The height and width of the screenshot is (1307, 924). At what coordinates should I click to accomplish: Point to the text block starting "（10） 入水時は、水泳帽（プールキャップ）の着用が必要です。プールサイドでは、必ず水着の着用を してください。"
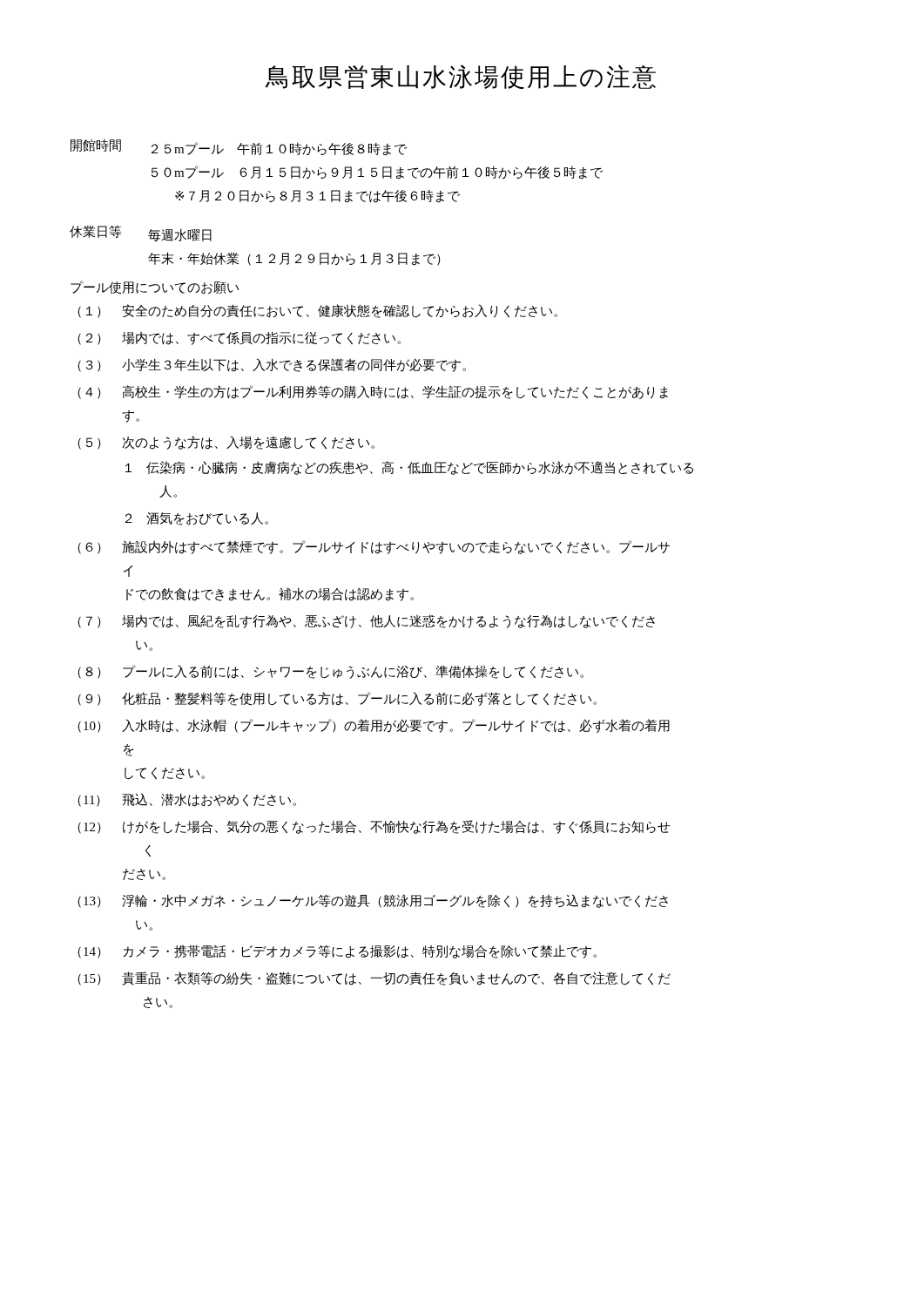point(374,726)
